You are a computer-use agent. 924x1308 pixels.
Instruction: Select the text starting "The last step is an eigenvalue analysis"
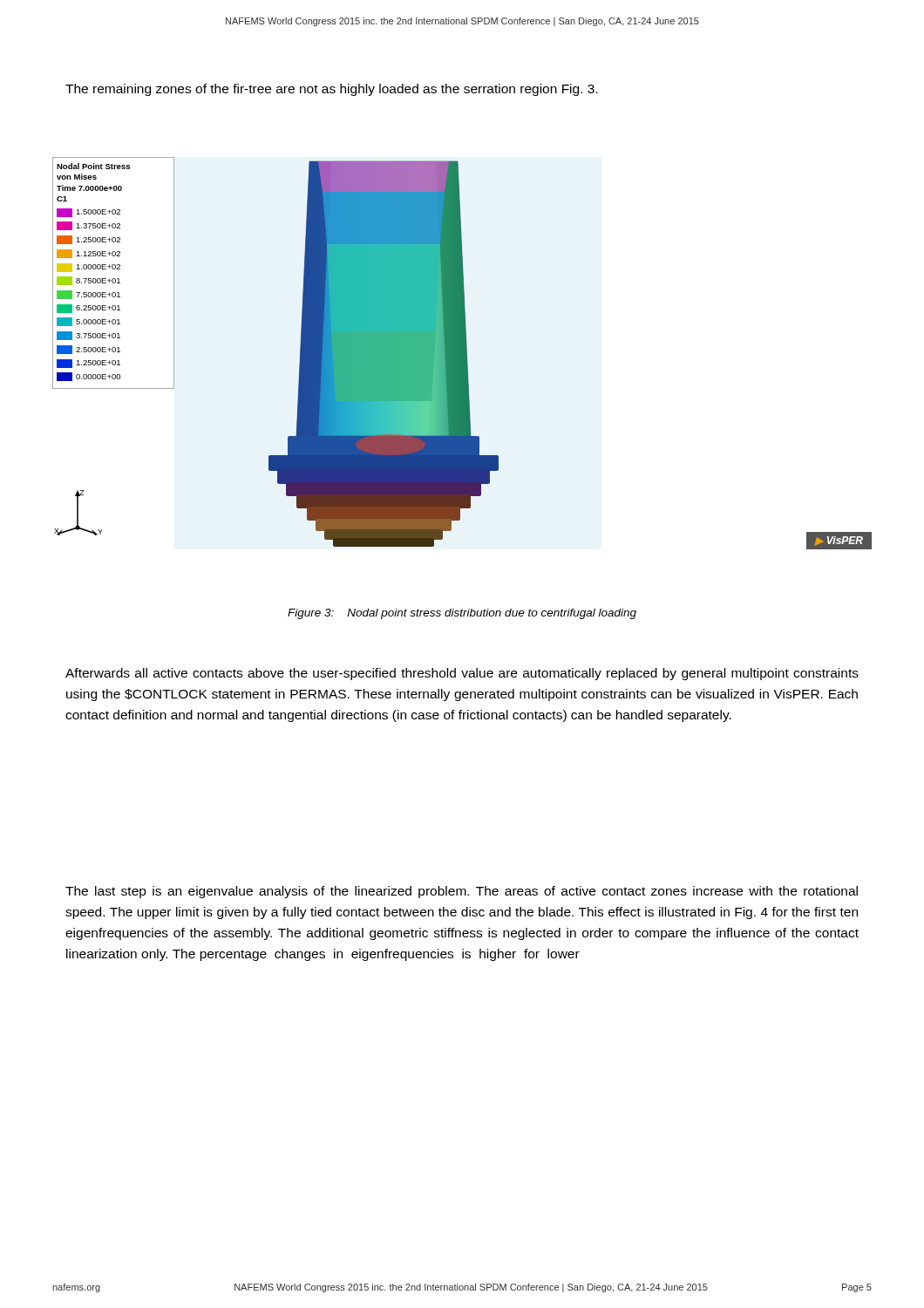[462, 922]
